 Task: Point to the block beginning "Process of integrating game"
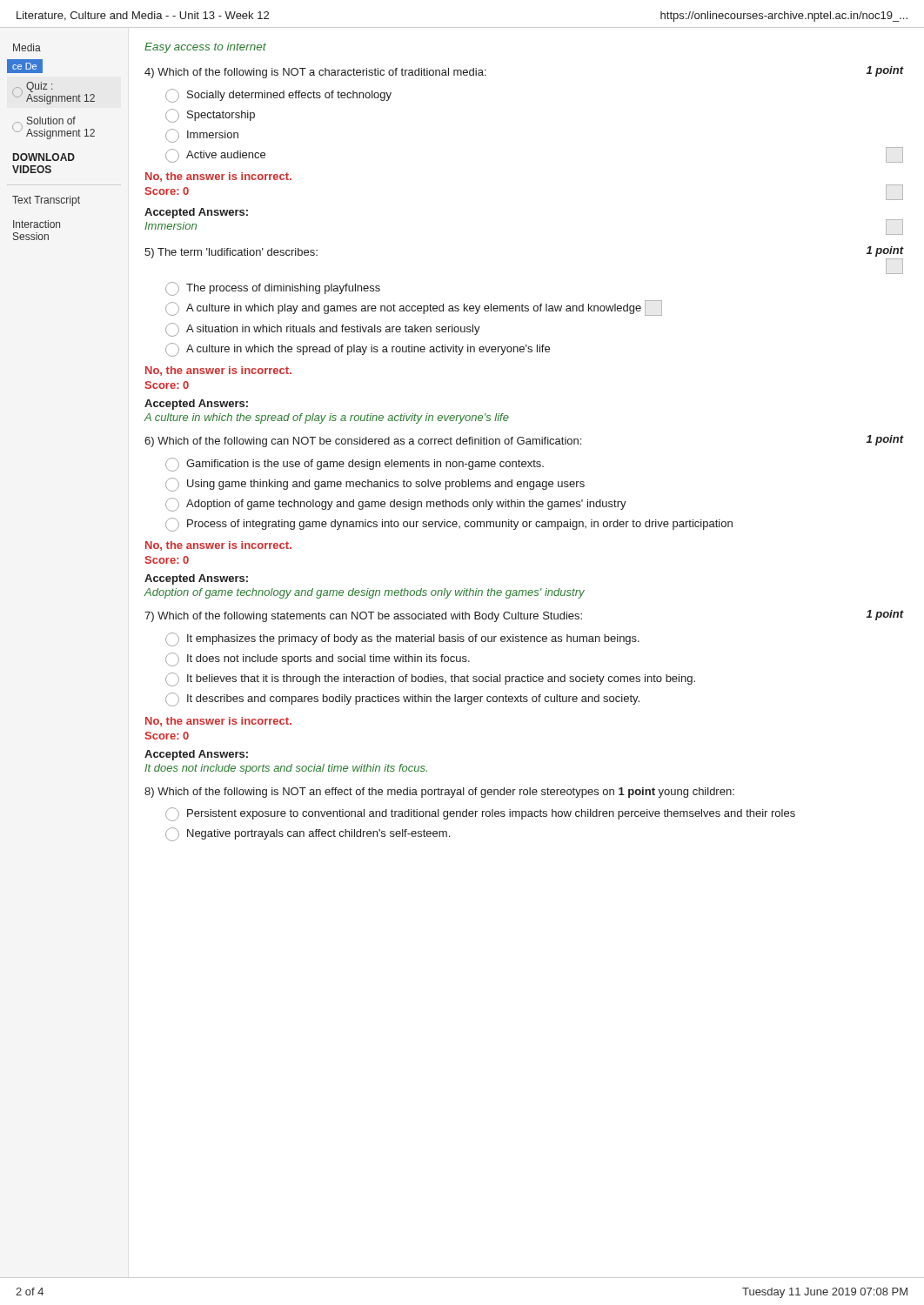click(x=449, y=524)
